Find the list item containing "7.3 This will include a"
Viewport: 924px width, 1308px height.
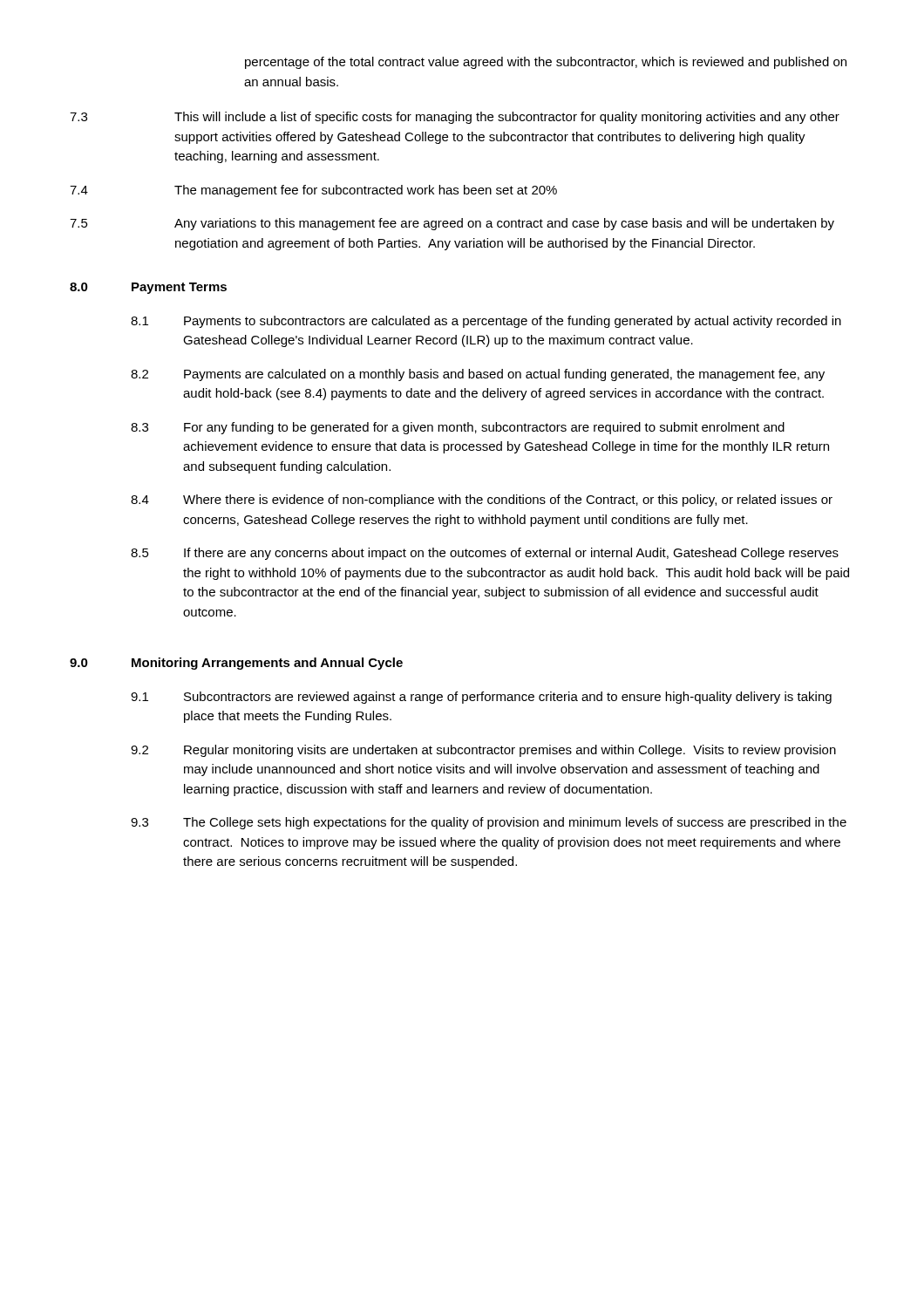pos(462,137)
